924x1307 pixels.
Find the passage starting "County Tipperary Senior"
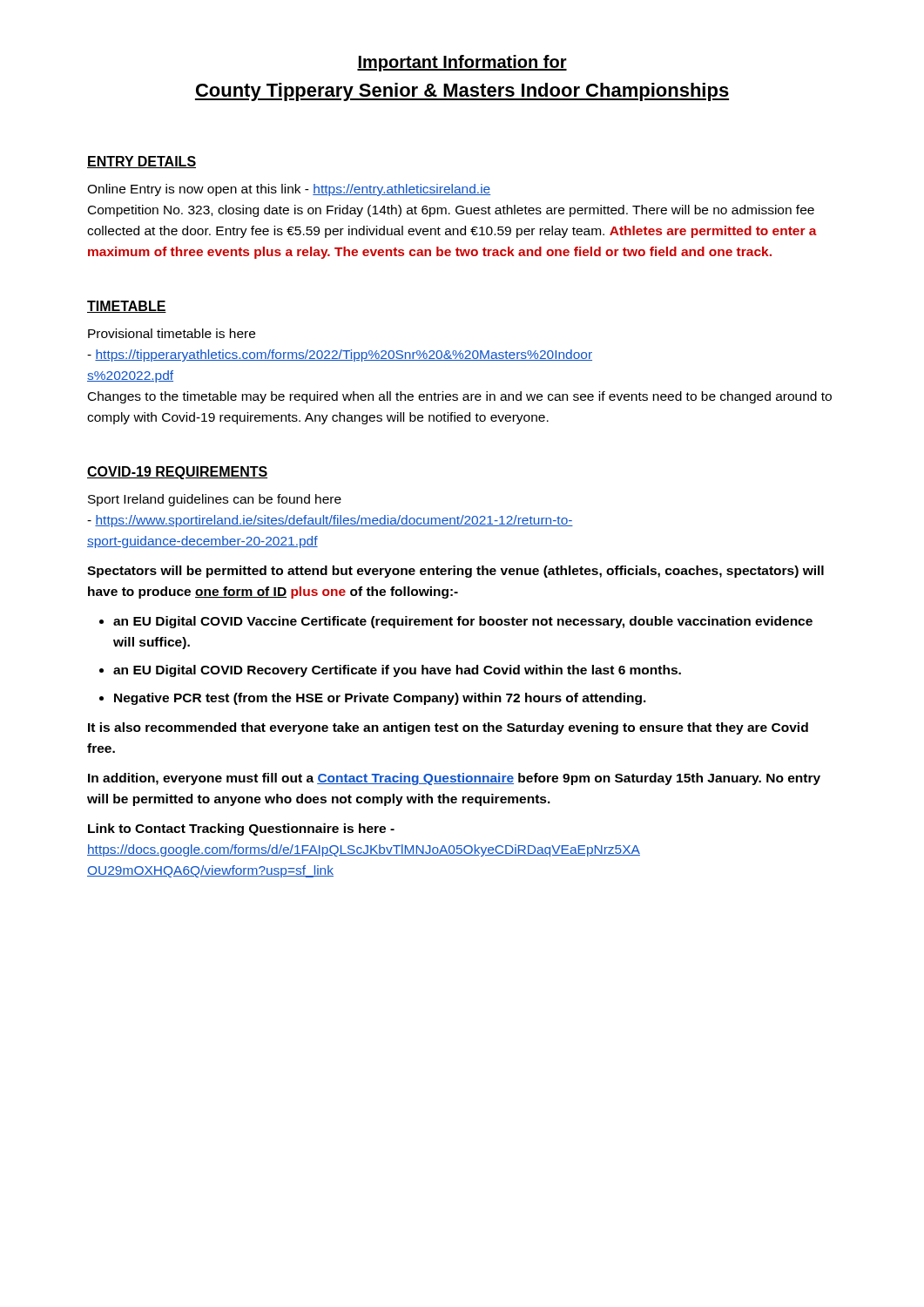coord(462,91)
